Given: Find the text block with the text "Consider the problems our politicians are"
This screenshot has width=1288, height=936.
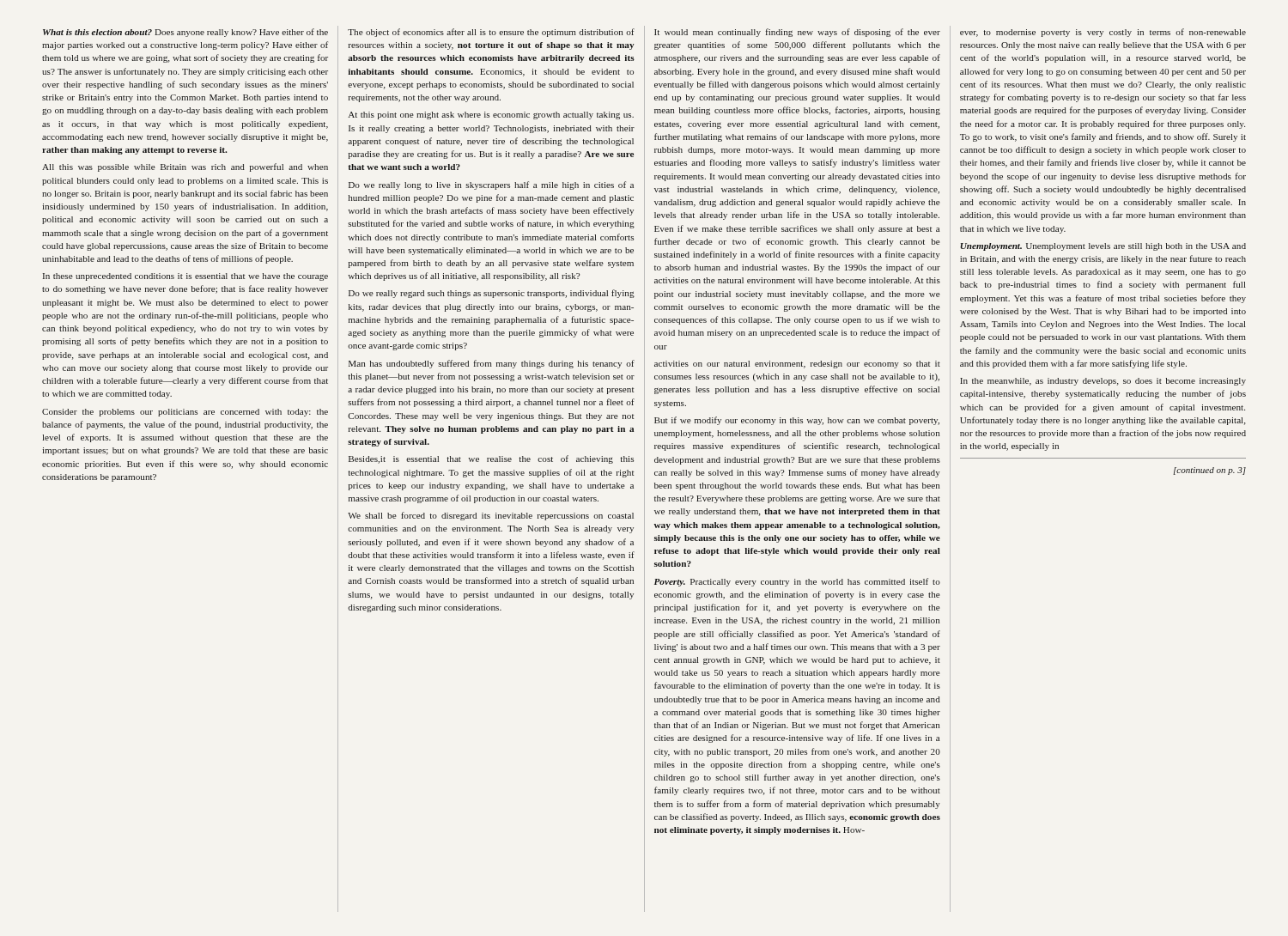Looking at the screenshot, I should [x=185, y=444].
